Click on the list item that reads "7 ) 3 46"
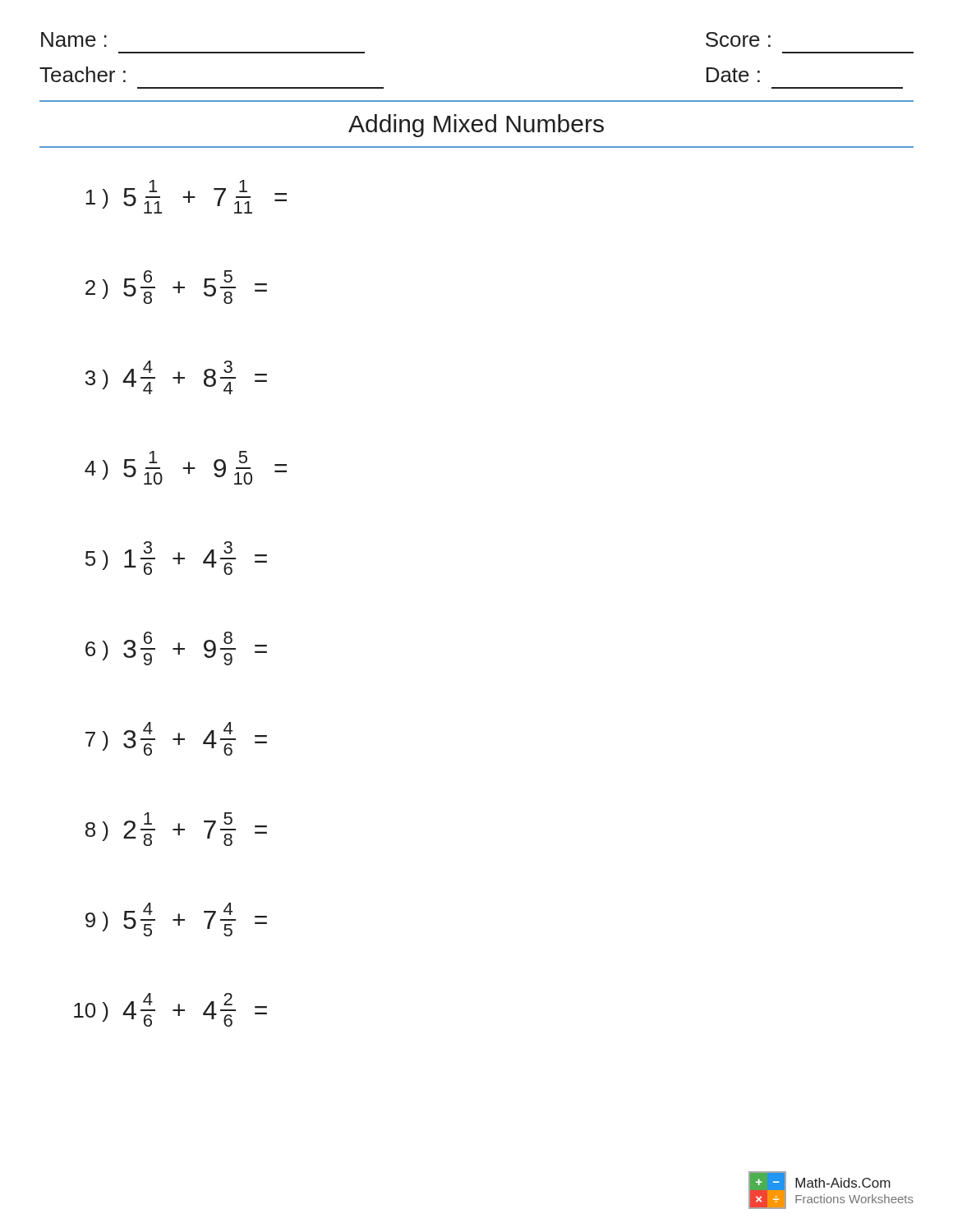The height and width of the screenshot is (1232, 953). (x=162, y=739)
